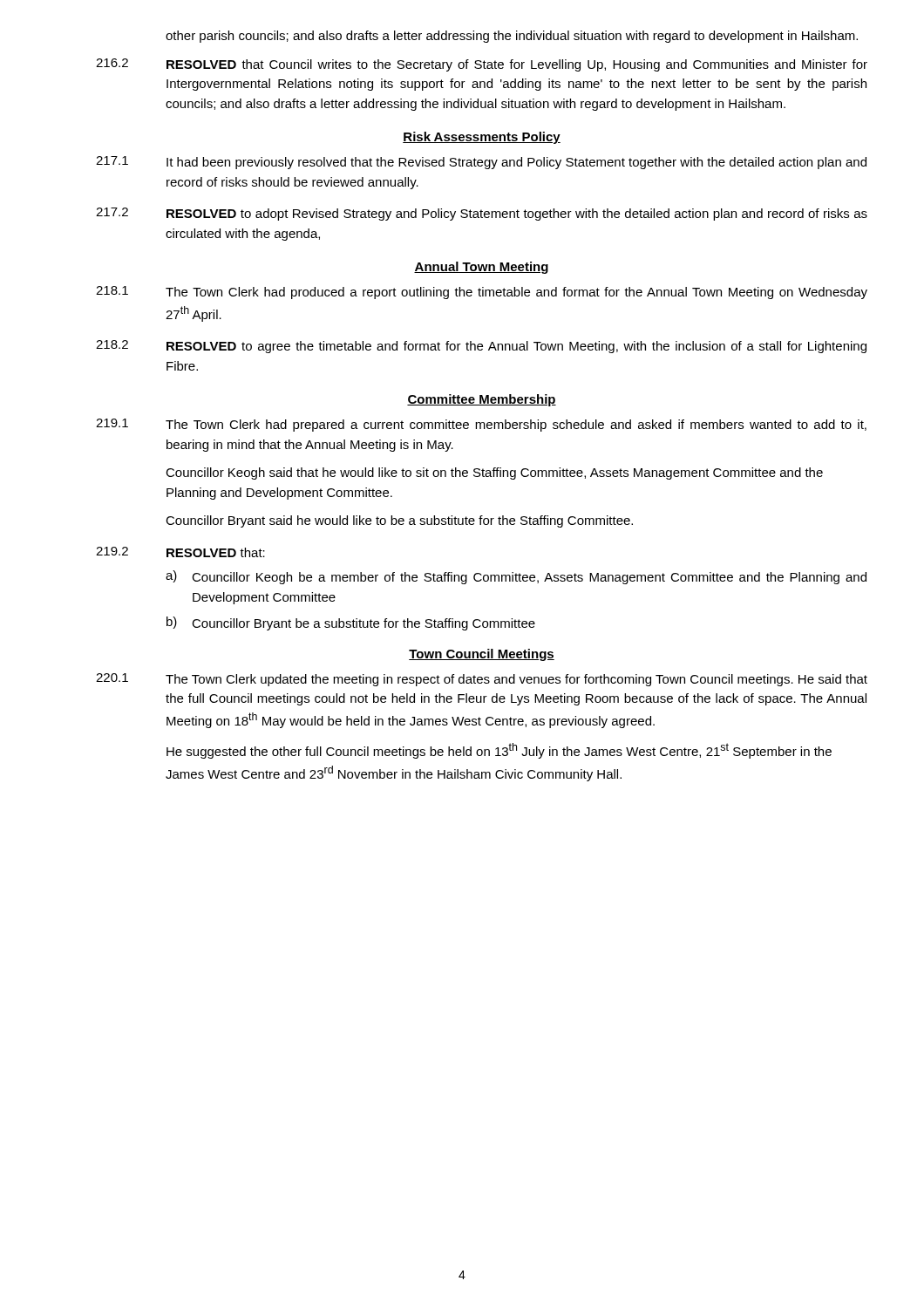Where does it say "Annual Town Meeting"?

482,266
